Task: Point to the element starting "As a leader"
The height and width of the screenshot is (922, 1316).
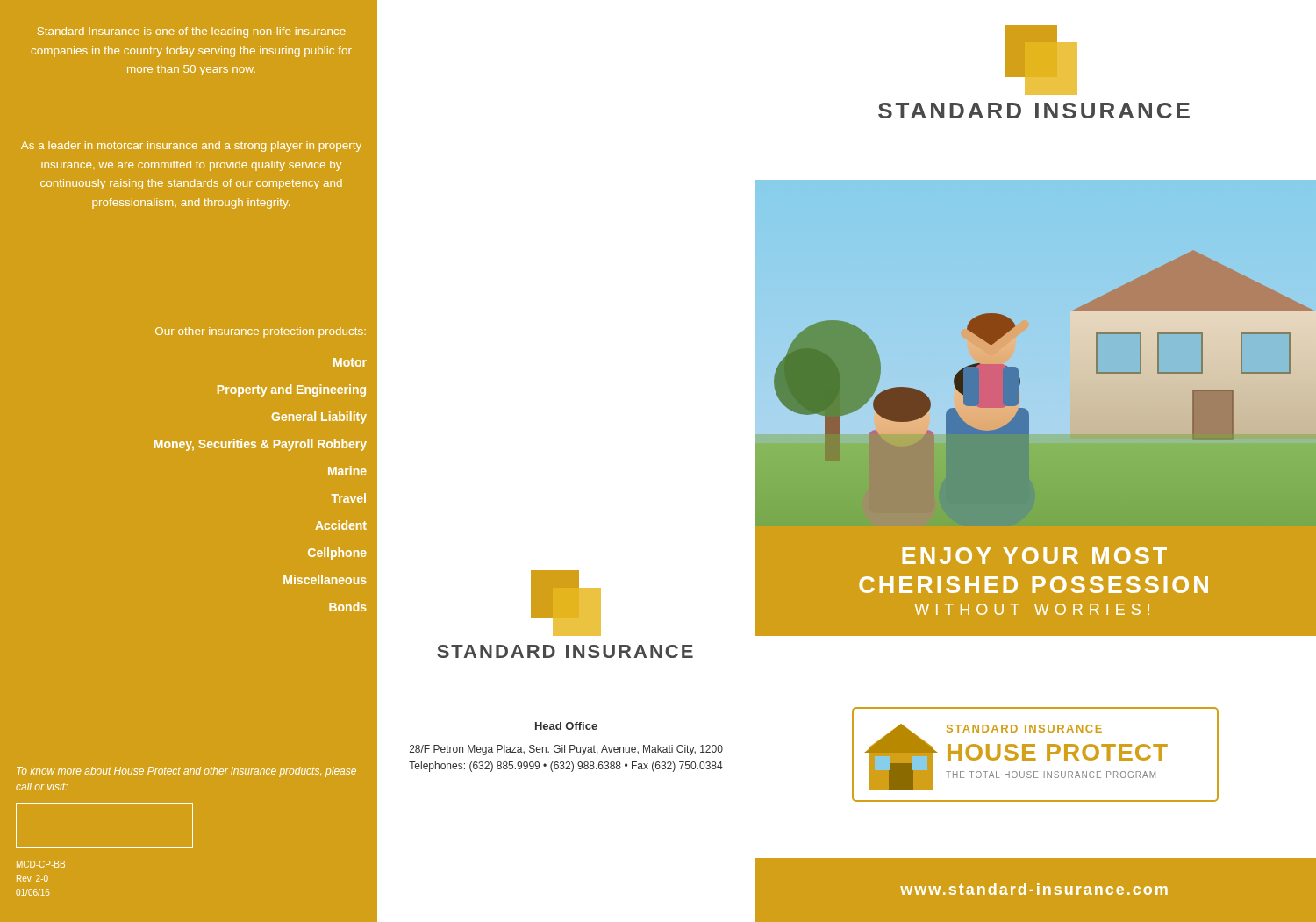Action: pyautogui.click(x=191, y=174)
